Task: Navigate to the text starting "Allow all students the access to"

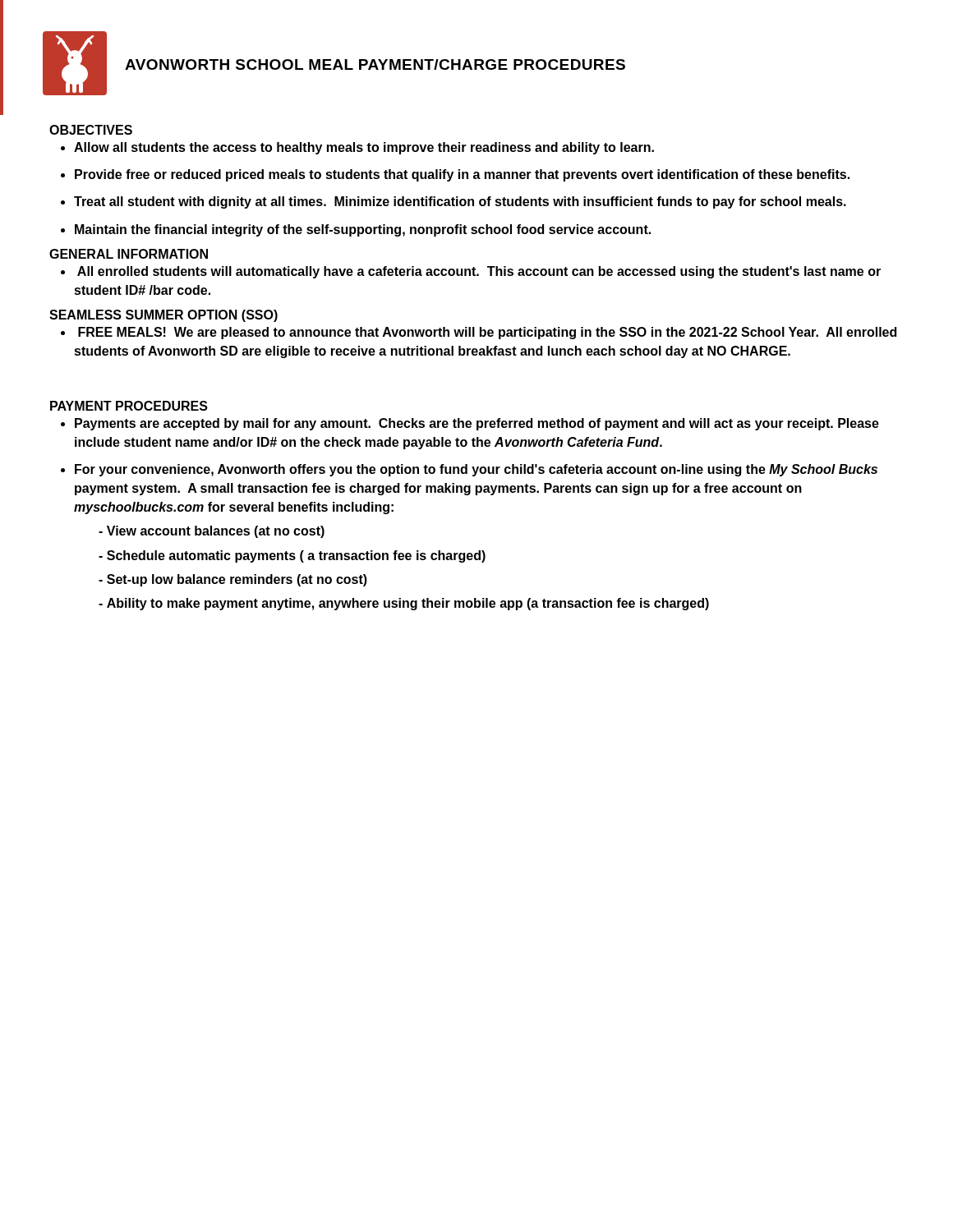Action: 364,147
